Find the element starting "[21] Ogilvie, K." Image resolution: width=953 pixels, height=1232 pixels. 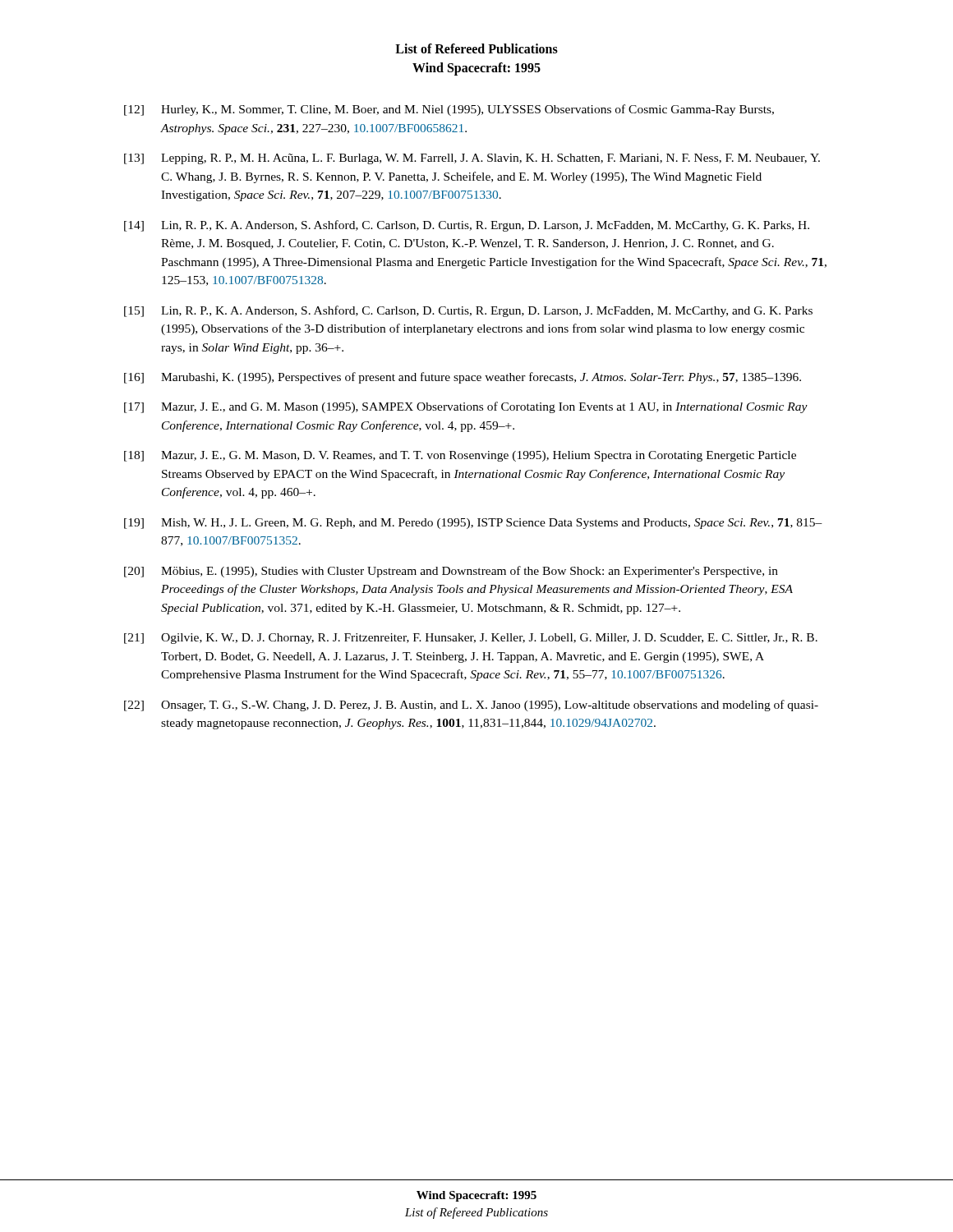point(476,656)
